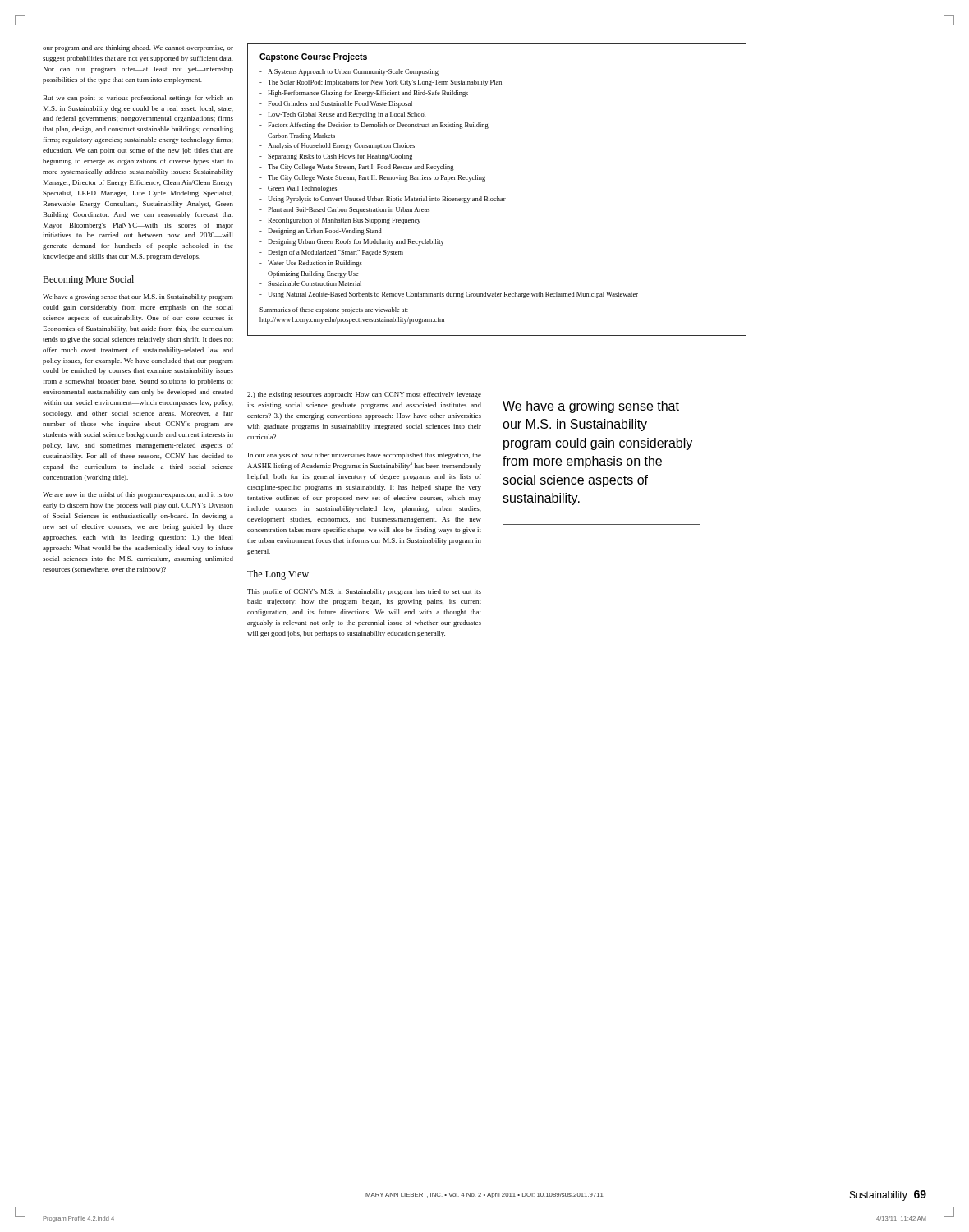Where is the passage that starts "Design of a"?
Screen dimensions: 1232x969
tap(335, 252)
